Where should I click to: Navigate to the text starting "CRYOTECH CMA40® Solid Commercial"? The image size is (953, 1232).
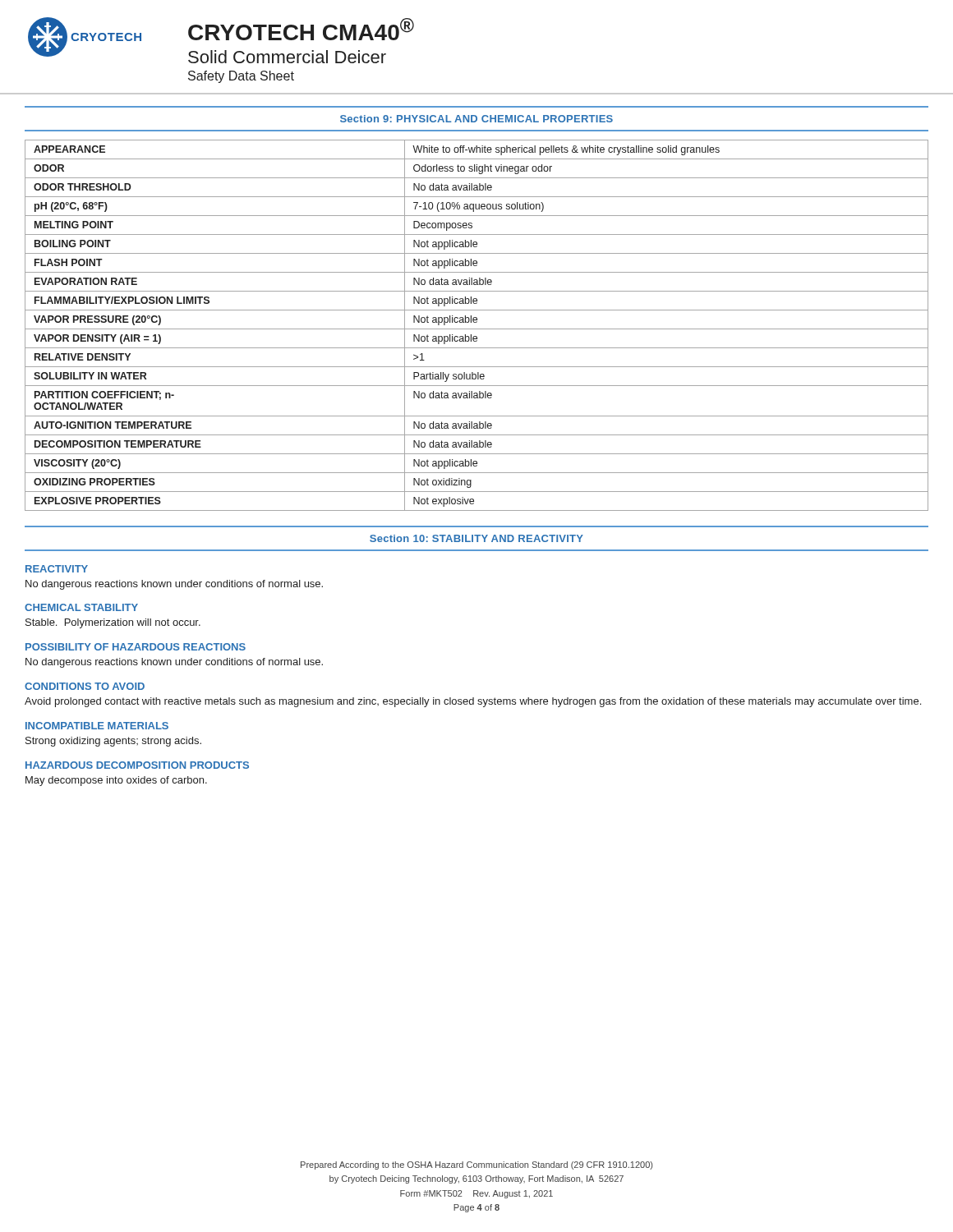(301, 49)
